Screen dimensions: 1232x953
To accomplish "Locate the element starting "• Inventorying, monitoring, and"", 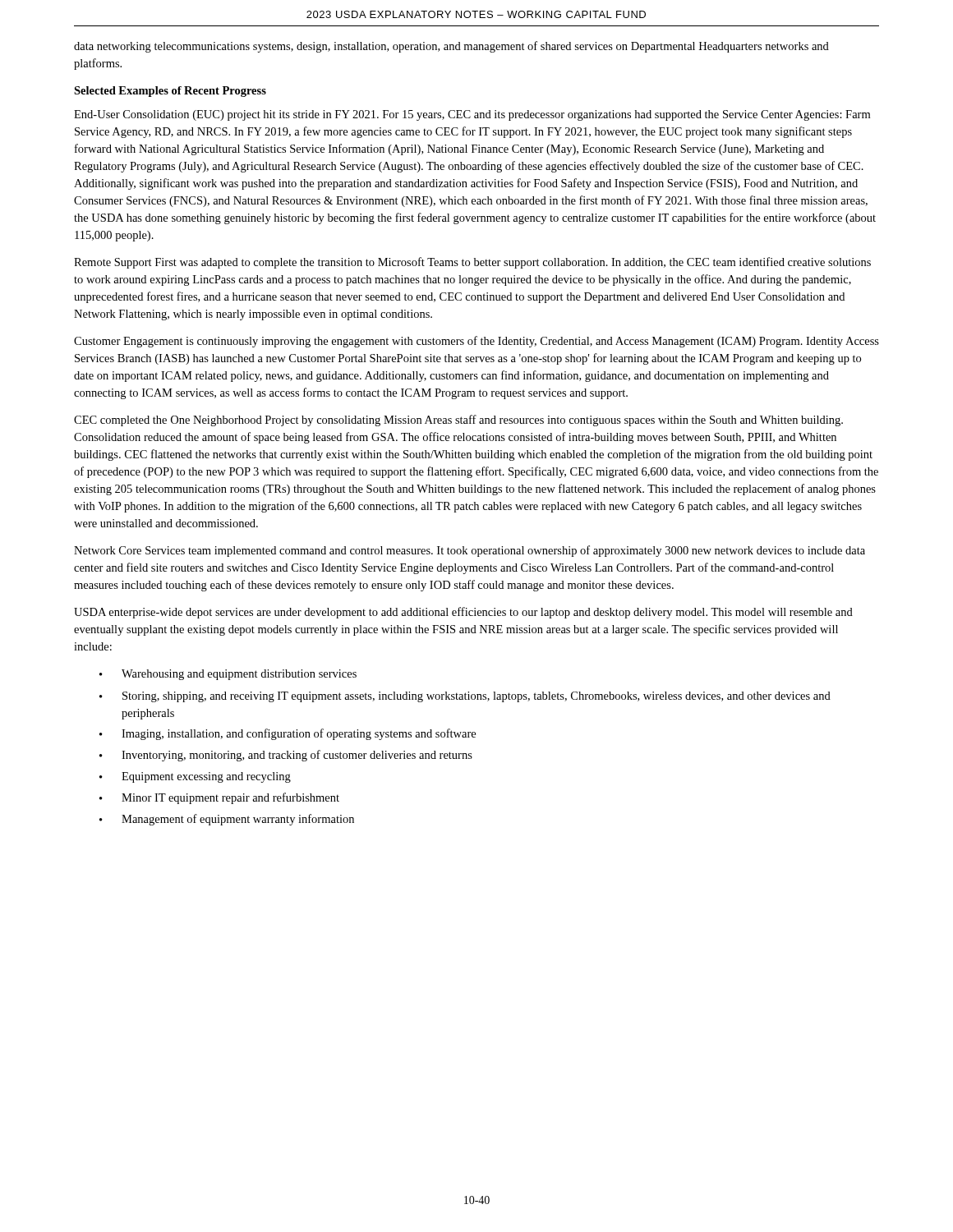I will (286, 756).
